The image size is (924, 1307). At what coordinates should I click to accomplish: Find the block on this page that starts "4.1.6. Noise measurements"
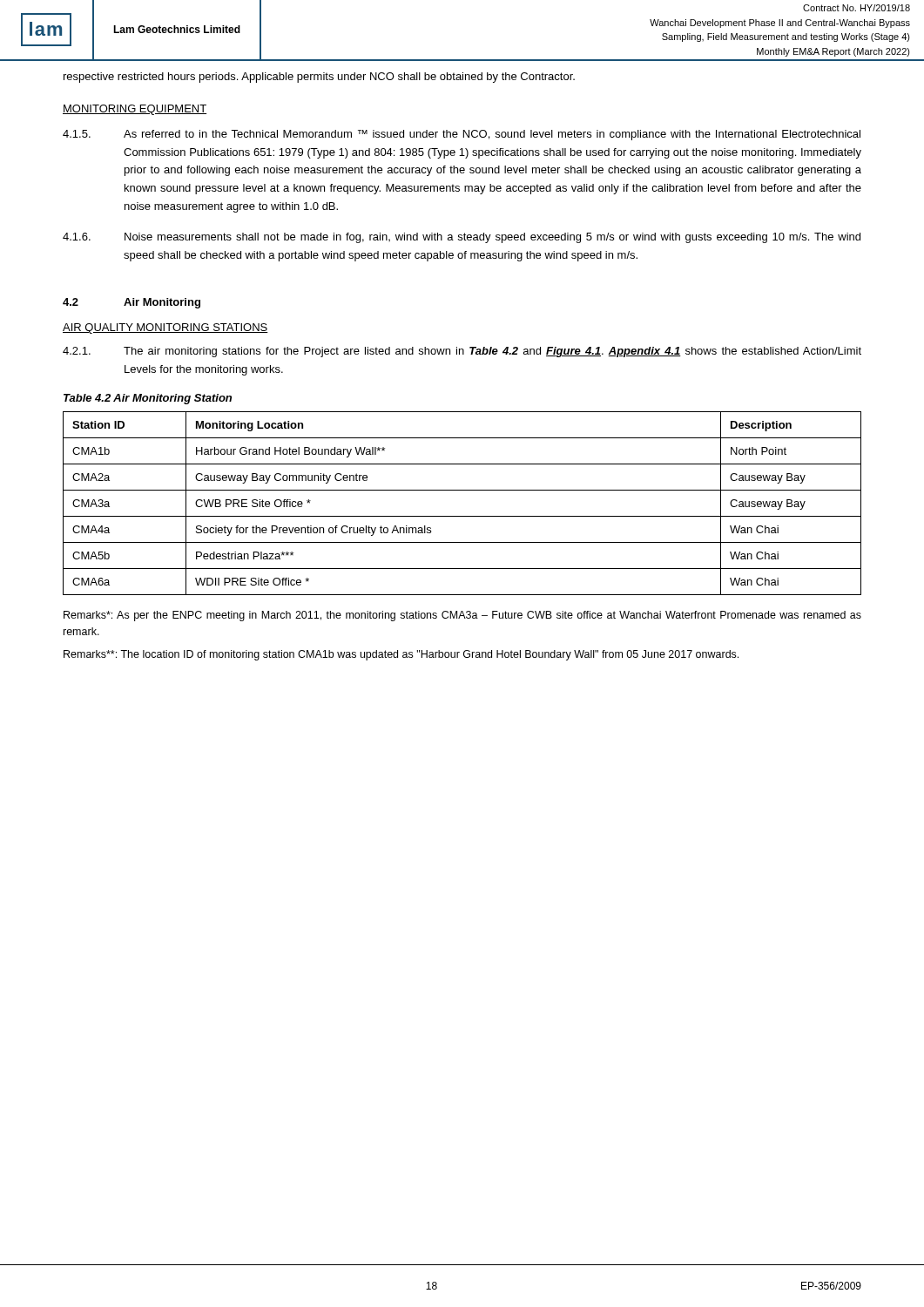click(462, 246)
